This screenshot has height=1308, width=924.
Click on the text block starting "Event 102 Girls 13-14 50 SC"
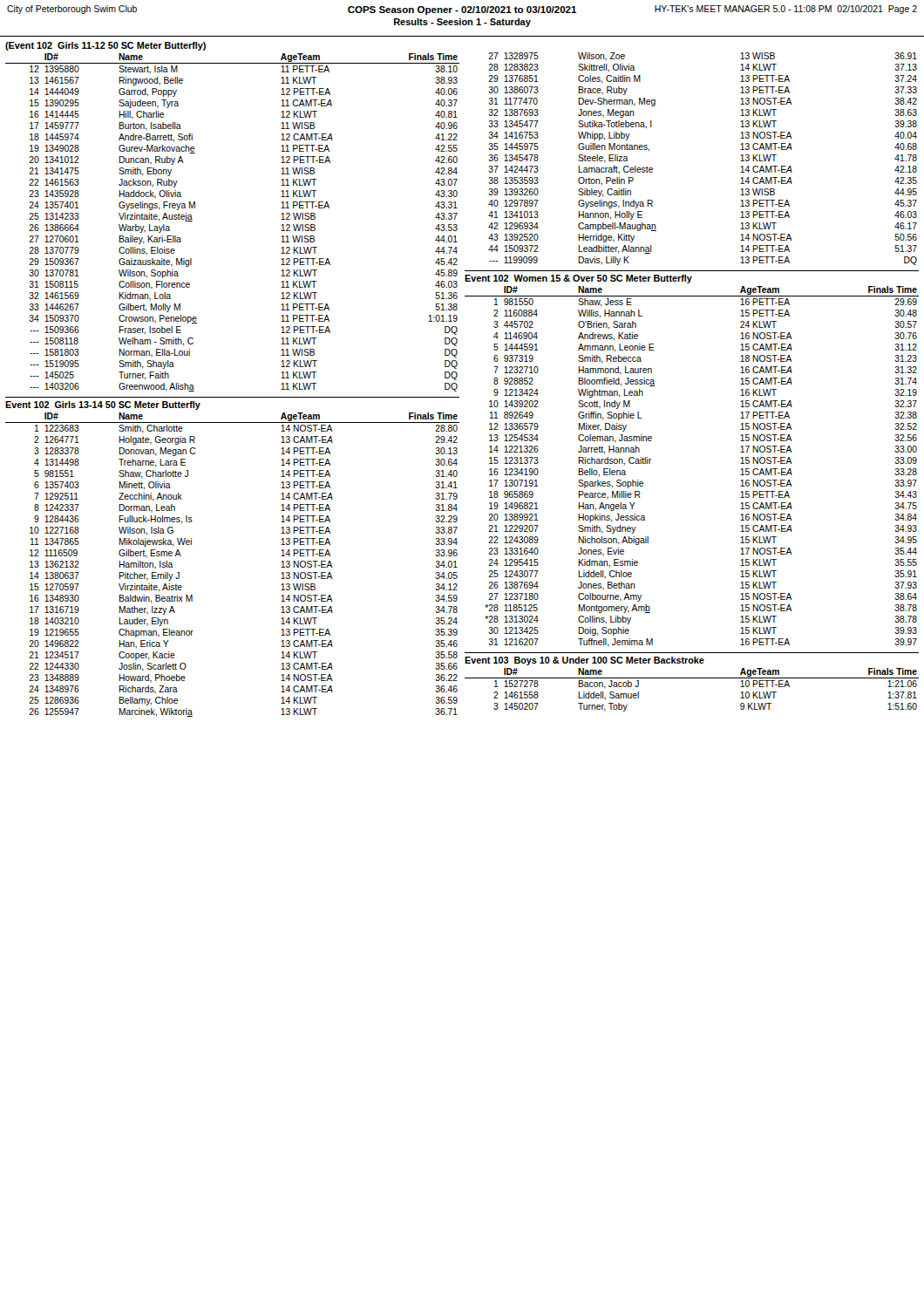tap(103, 405)
